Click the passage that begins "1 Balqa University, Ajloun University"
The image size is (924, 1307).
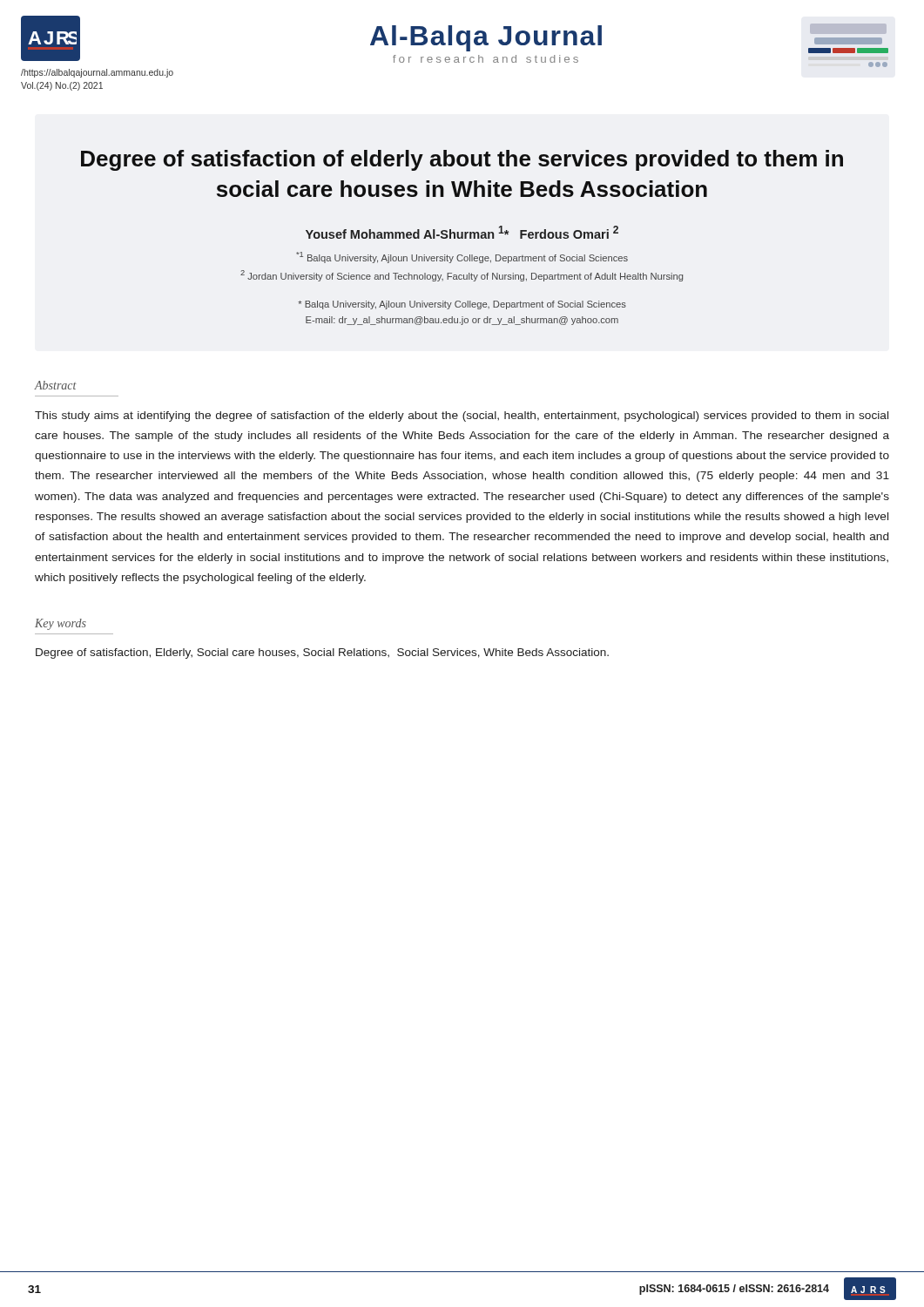click(x=462, y=266)
